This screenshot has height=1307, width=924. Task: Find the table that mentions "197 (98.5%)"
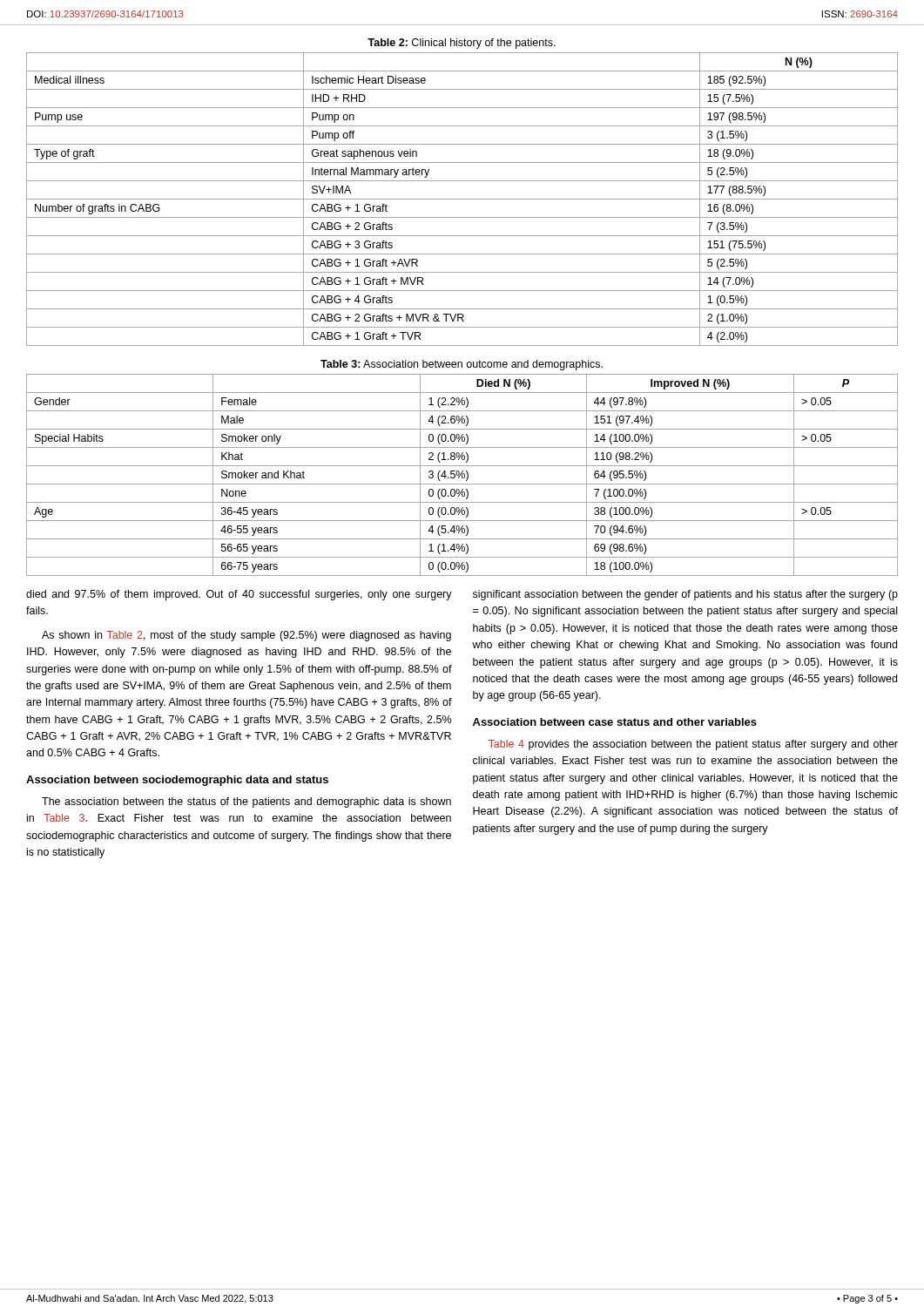[x=462, y=199]
